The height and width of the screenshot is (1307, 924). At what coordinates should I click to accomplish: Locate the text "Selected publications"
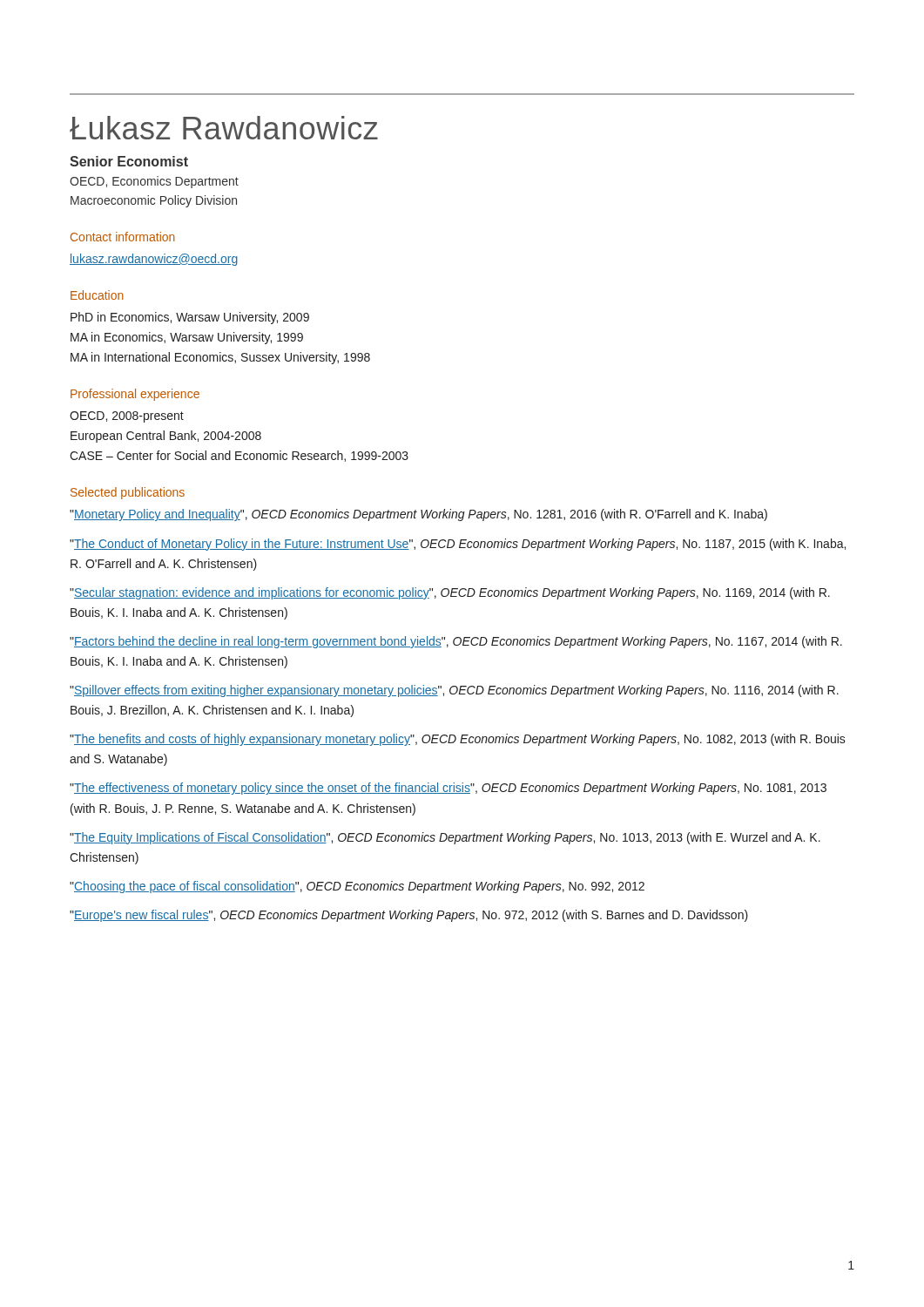click(128, 493)
